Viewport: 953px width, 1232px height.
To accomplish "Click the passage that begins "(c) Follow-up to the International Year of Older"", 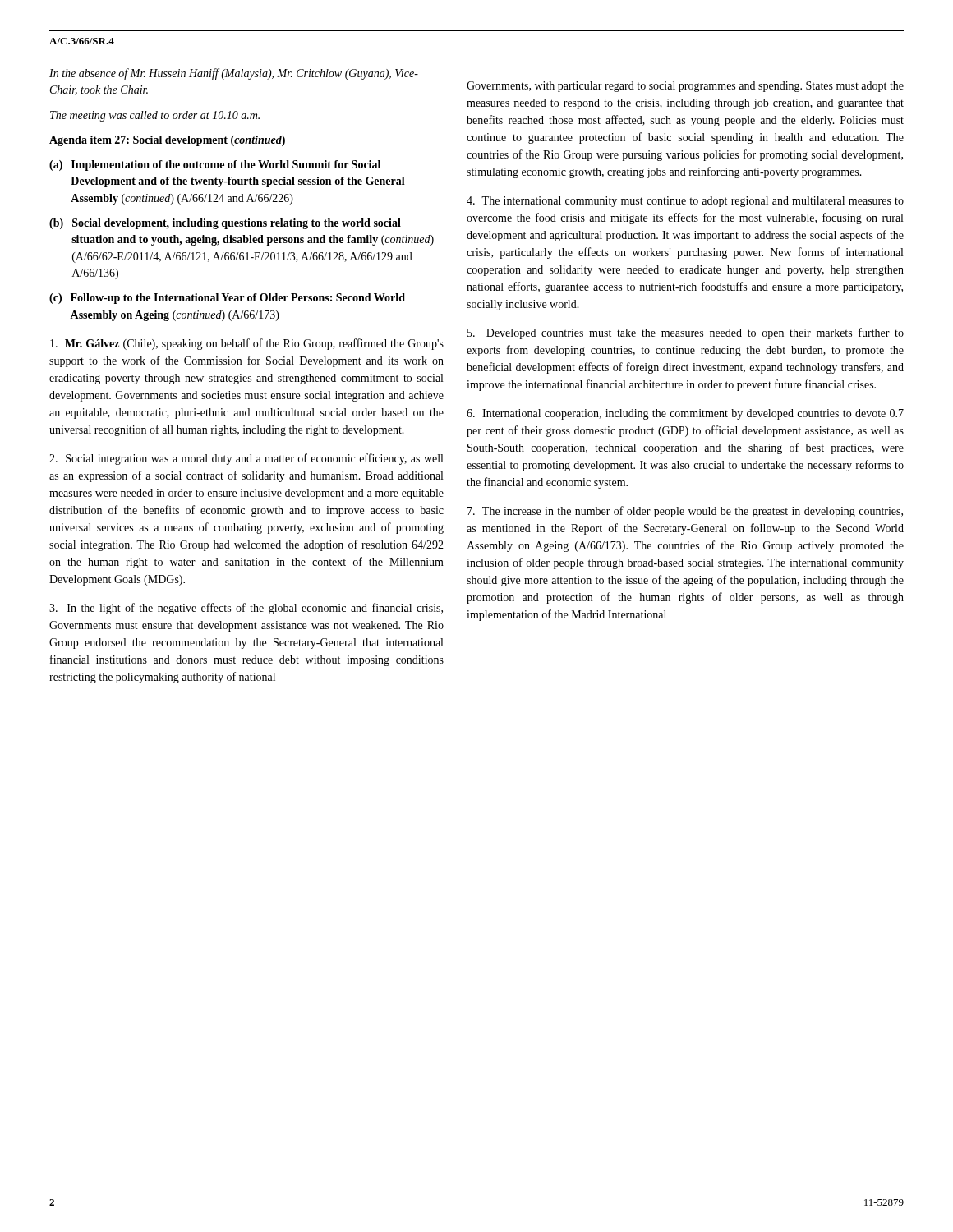I will [x=246, y=307].
